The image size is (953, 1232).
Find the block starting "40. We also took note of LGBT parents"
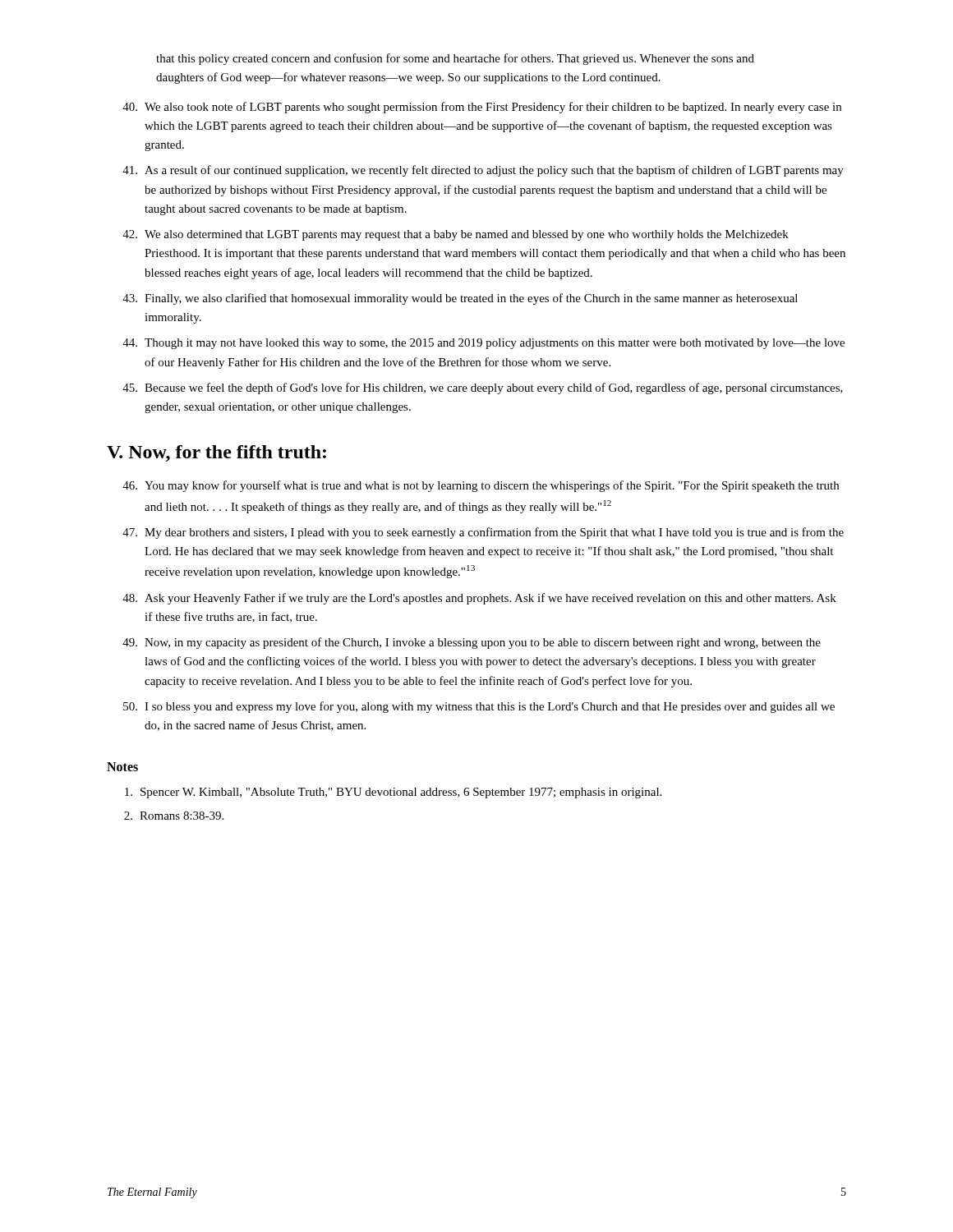pos(476,126)
